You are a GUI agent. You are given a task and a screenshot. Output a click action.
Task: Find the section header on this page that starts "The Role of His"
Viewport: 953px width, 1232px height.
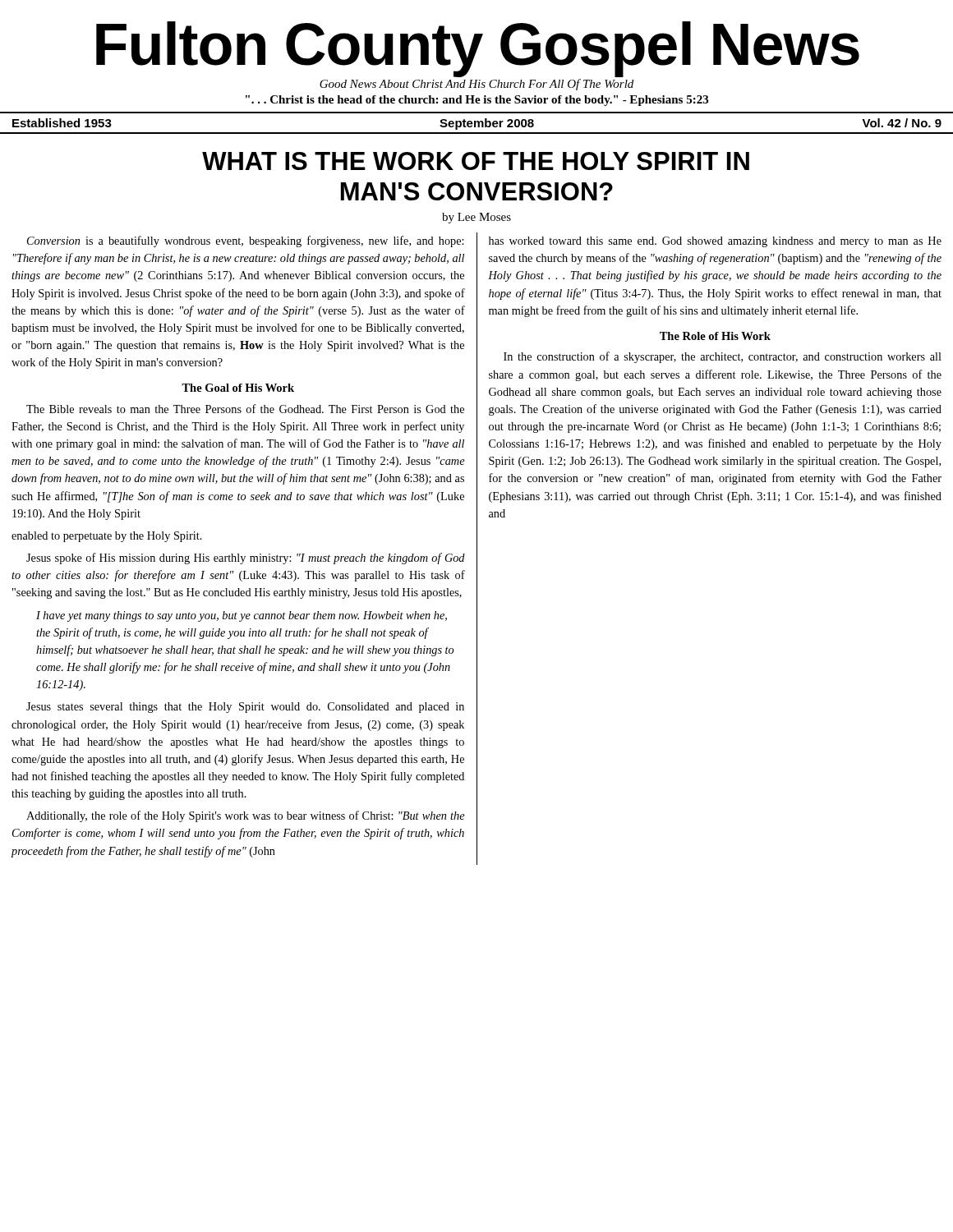(x=715, y=336)
